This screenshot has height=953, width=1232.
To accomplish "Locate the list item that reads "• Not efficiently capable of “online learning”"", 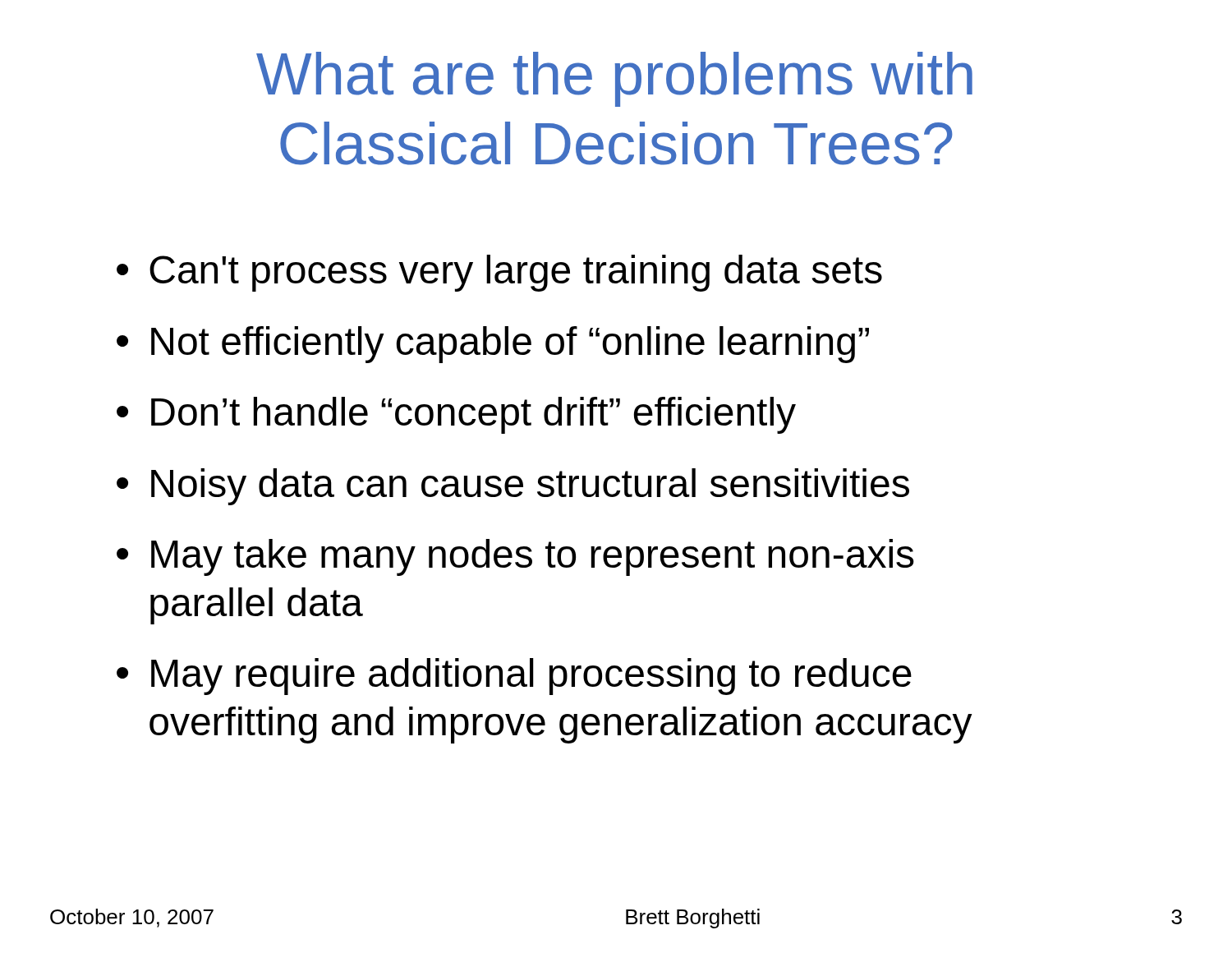I will [x=493, y=342].
